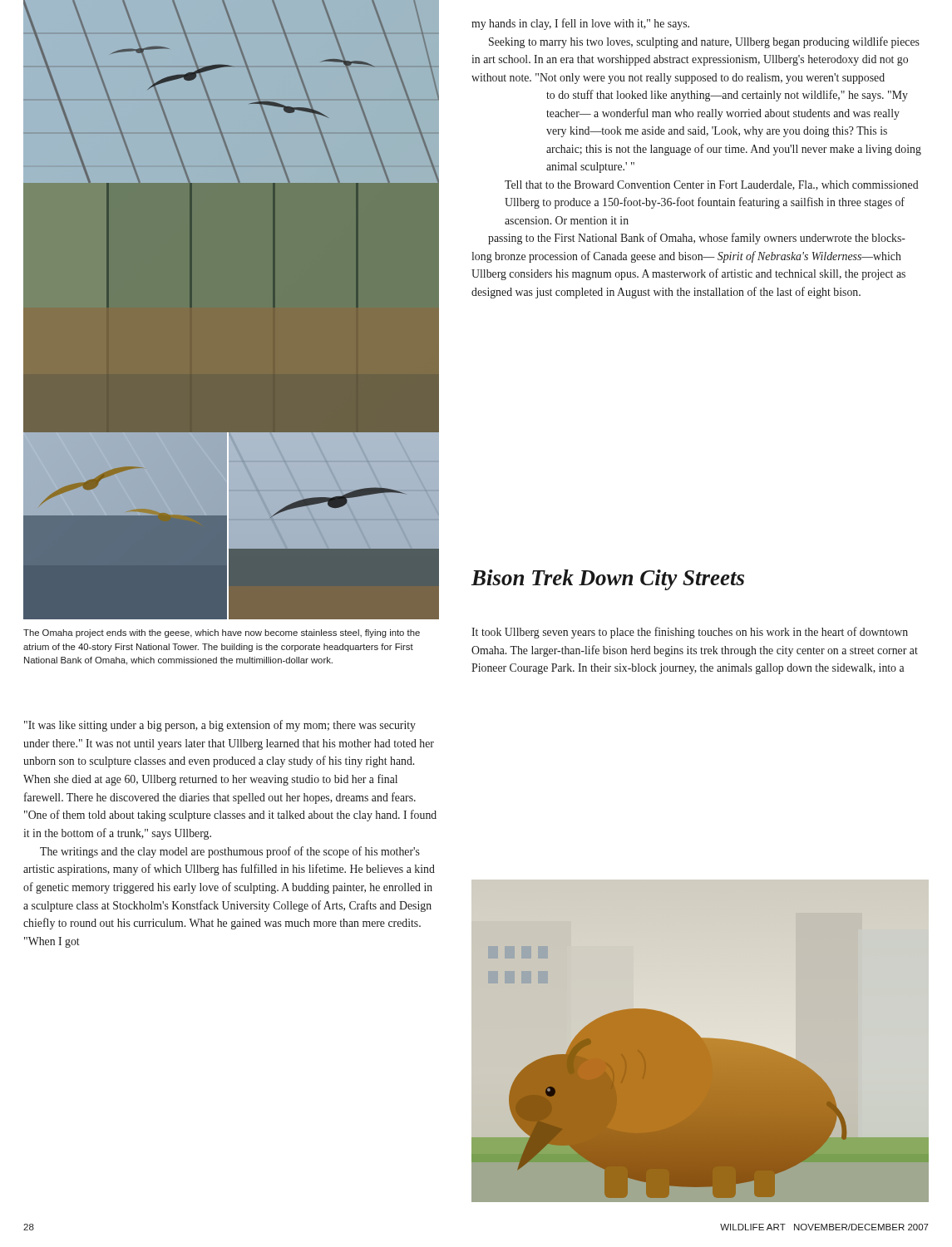Viewport: 952px width, 1247px height.
Task: Locate the caption with the text "The Omaha project ends with the geese,"
Action: 222,647
